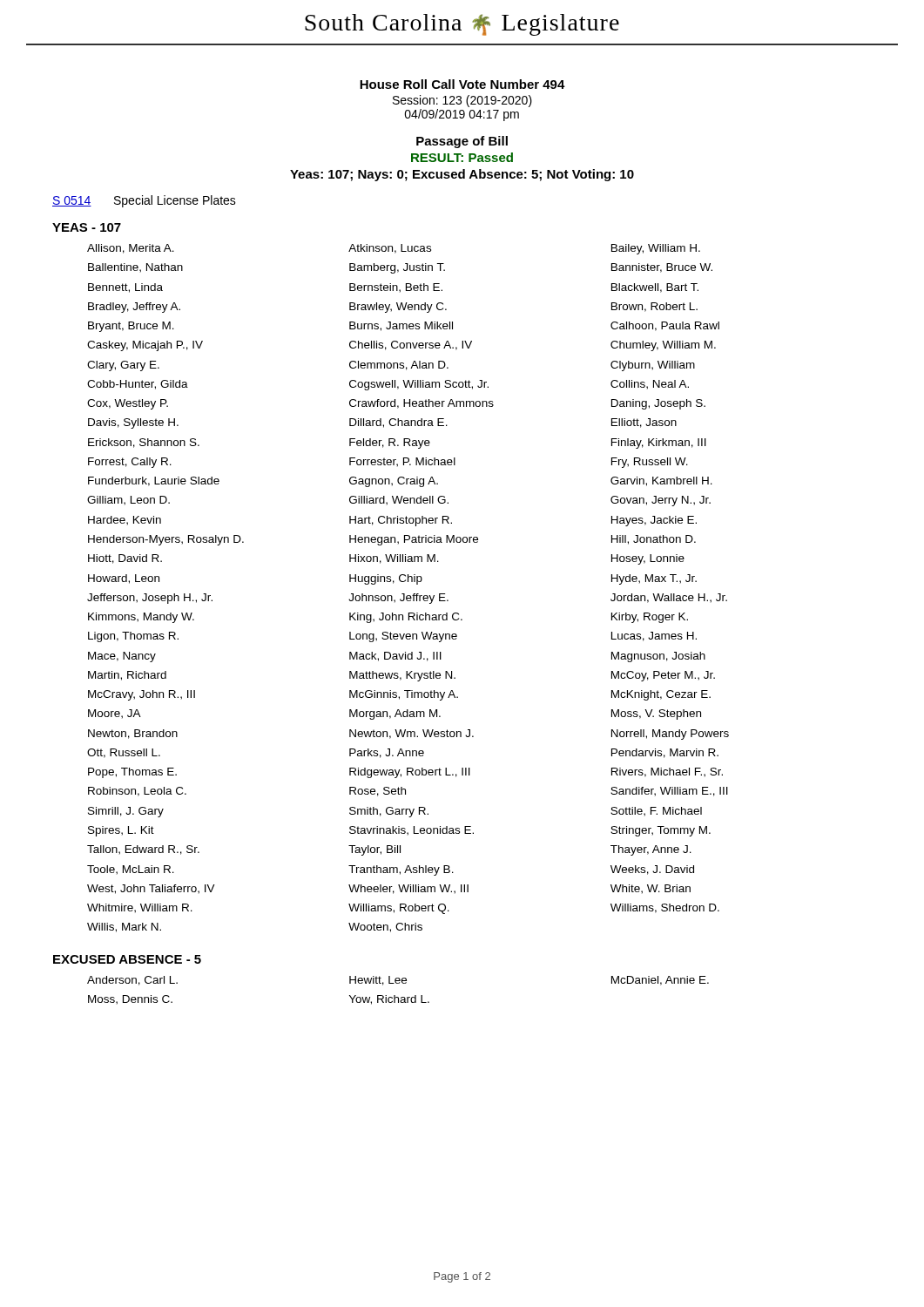Locate the region starting "Moss, V. Stephen"
This screenshot has height=1307, width=924.
(x=656, y=713)
